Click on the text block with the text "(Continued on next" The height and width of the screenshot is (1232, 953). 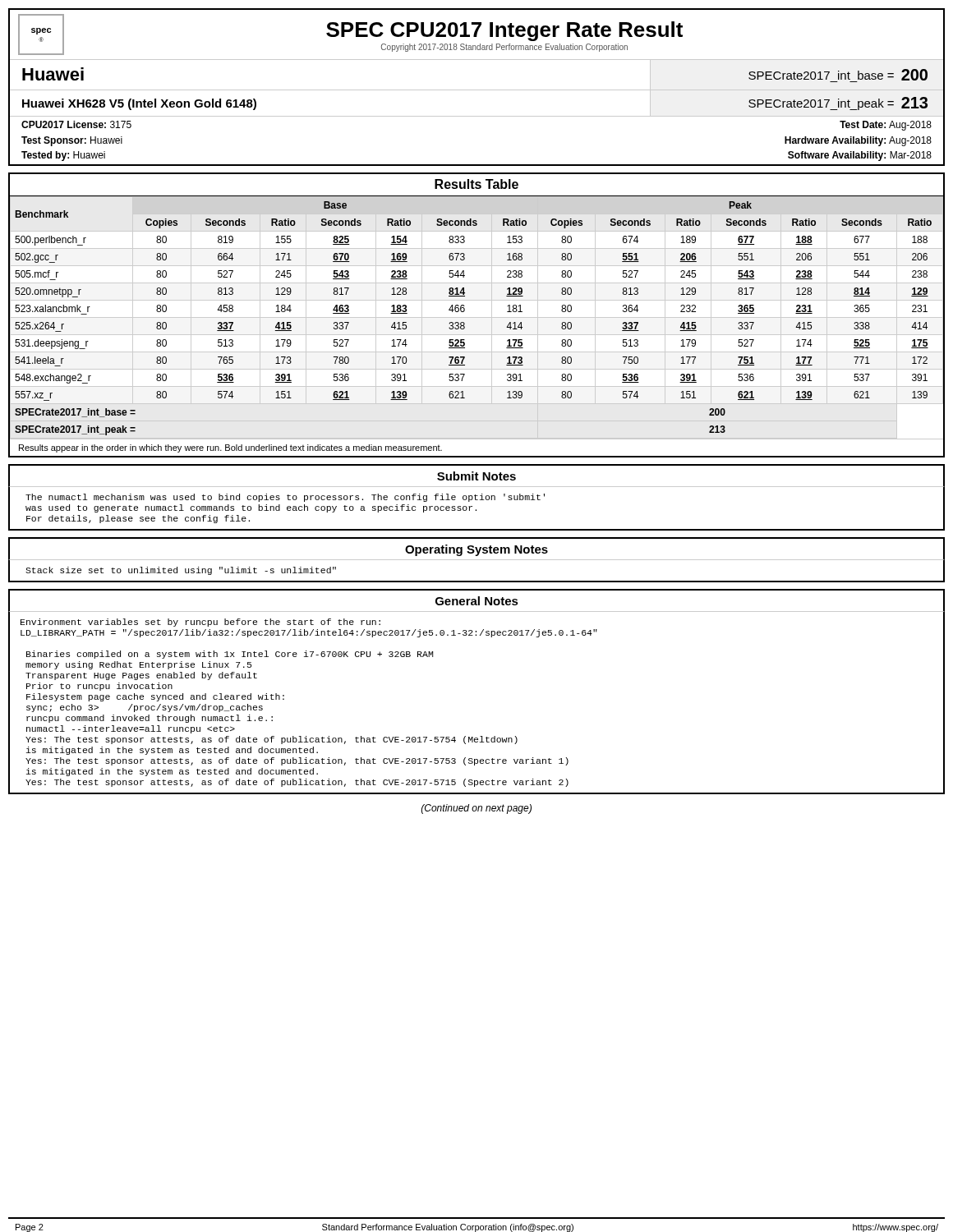click(x=476, y=808)
